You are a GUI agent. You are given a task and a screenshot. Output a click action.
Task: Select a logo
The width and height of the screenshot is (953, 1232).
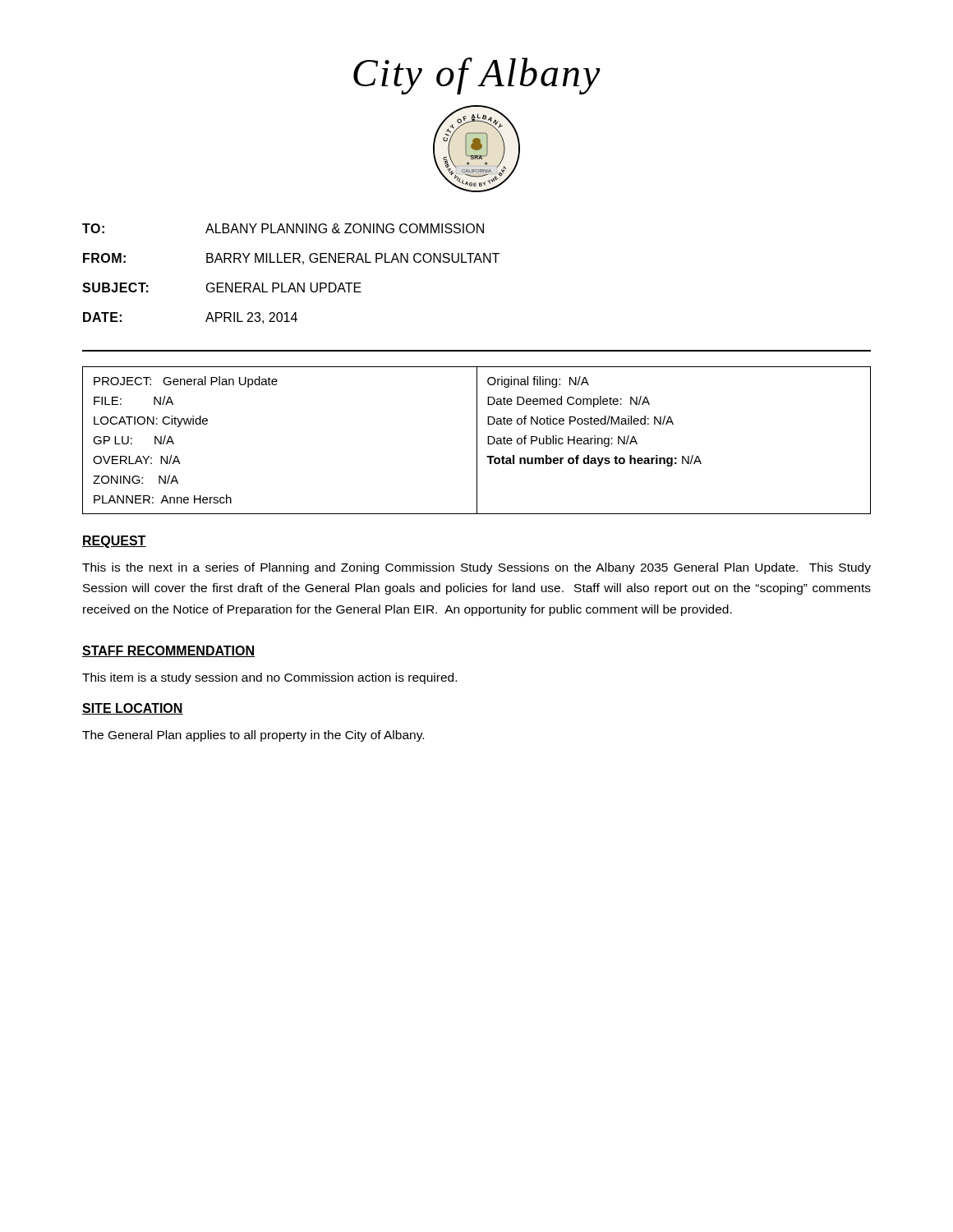[x=476, y=150]
